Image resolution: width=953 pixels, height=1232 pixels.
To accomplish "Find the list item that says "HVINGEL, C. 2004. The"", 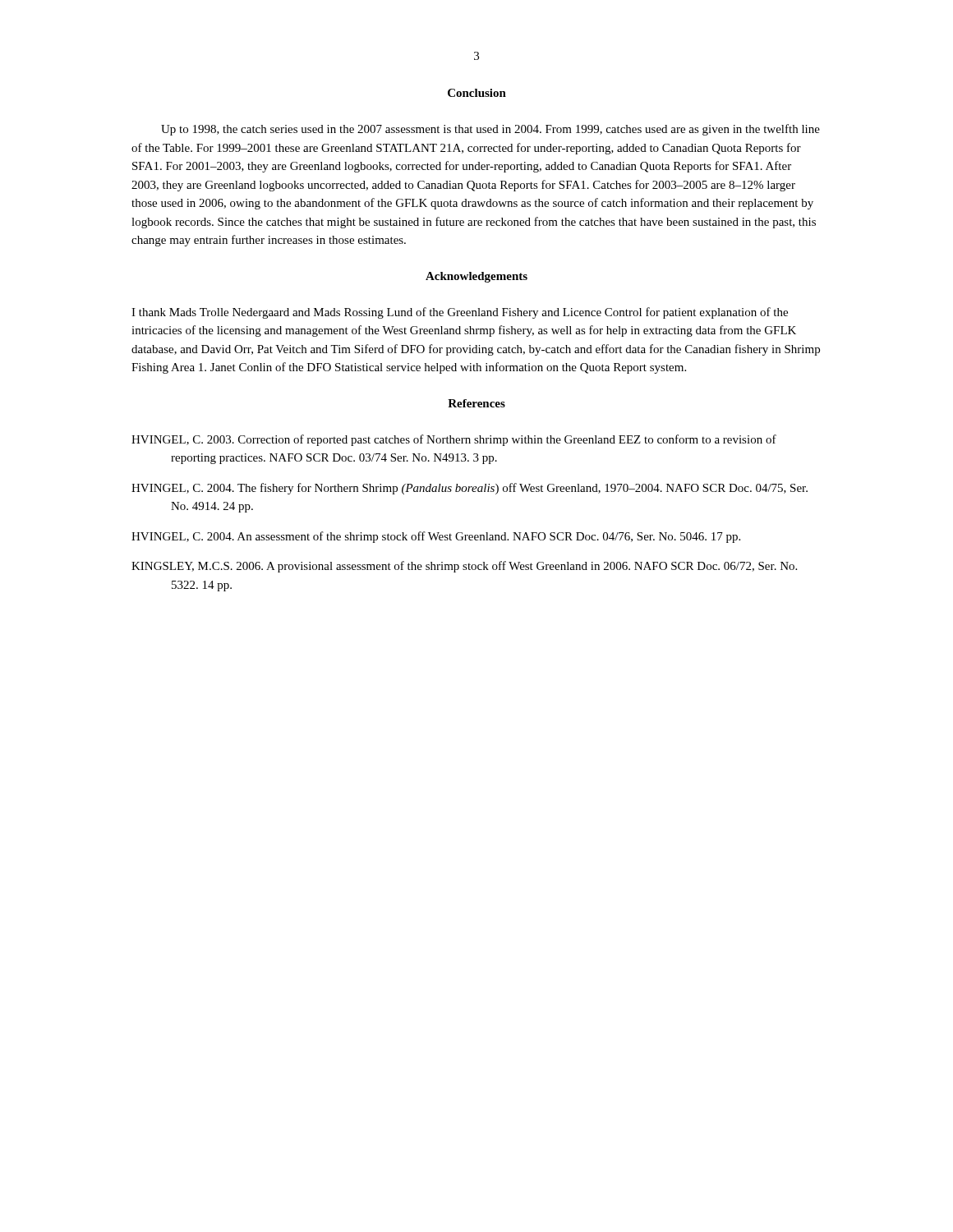I will (x=470, y=497).
